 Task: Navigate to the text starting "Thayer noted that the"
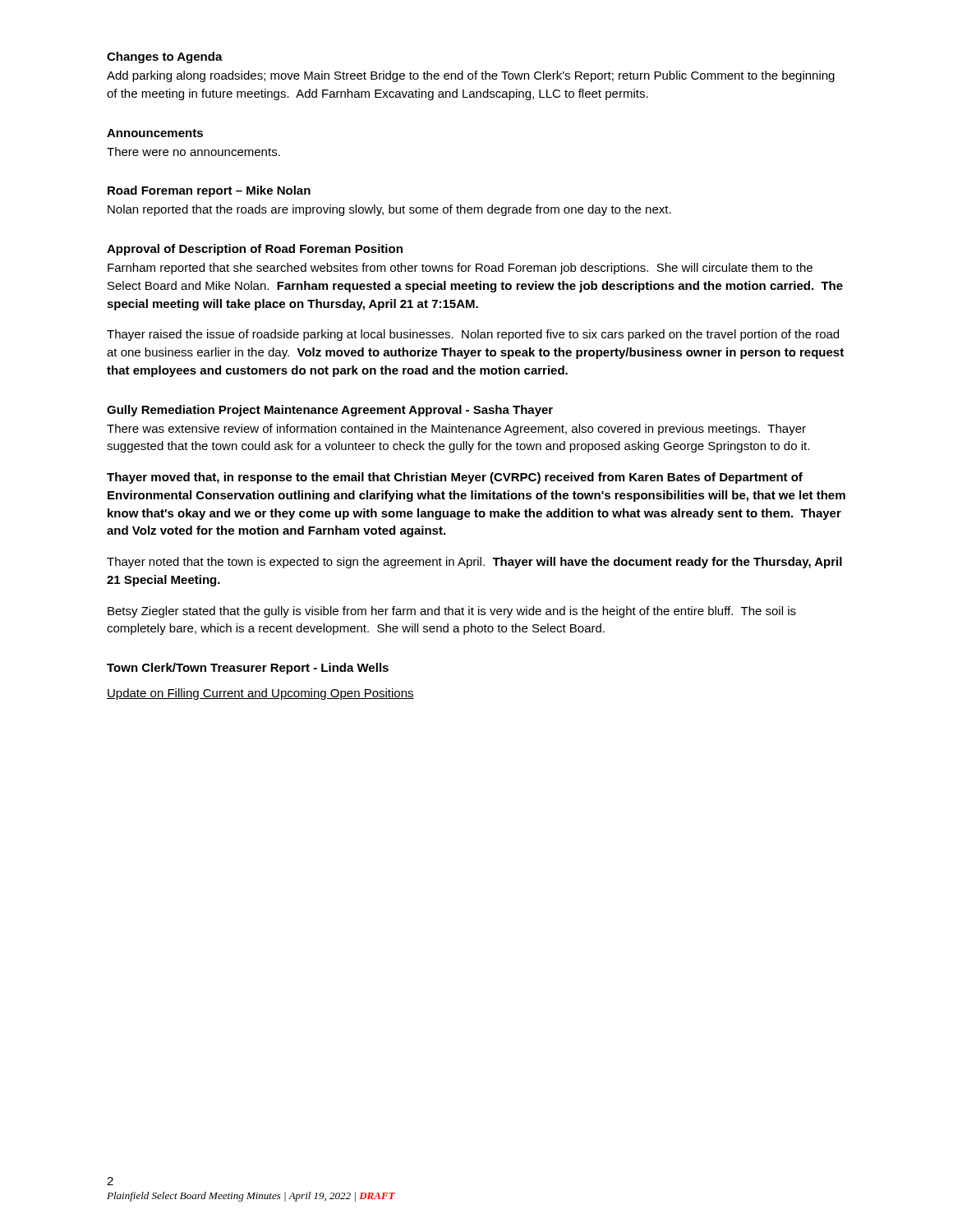475,570
